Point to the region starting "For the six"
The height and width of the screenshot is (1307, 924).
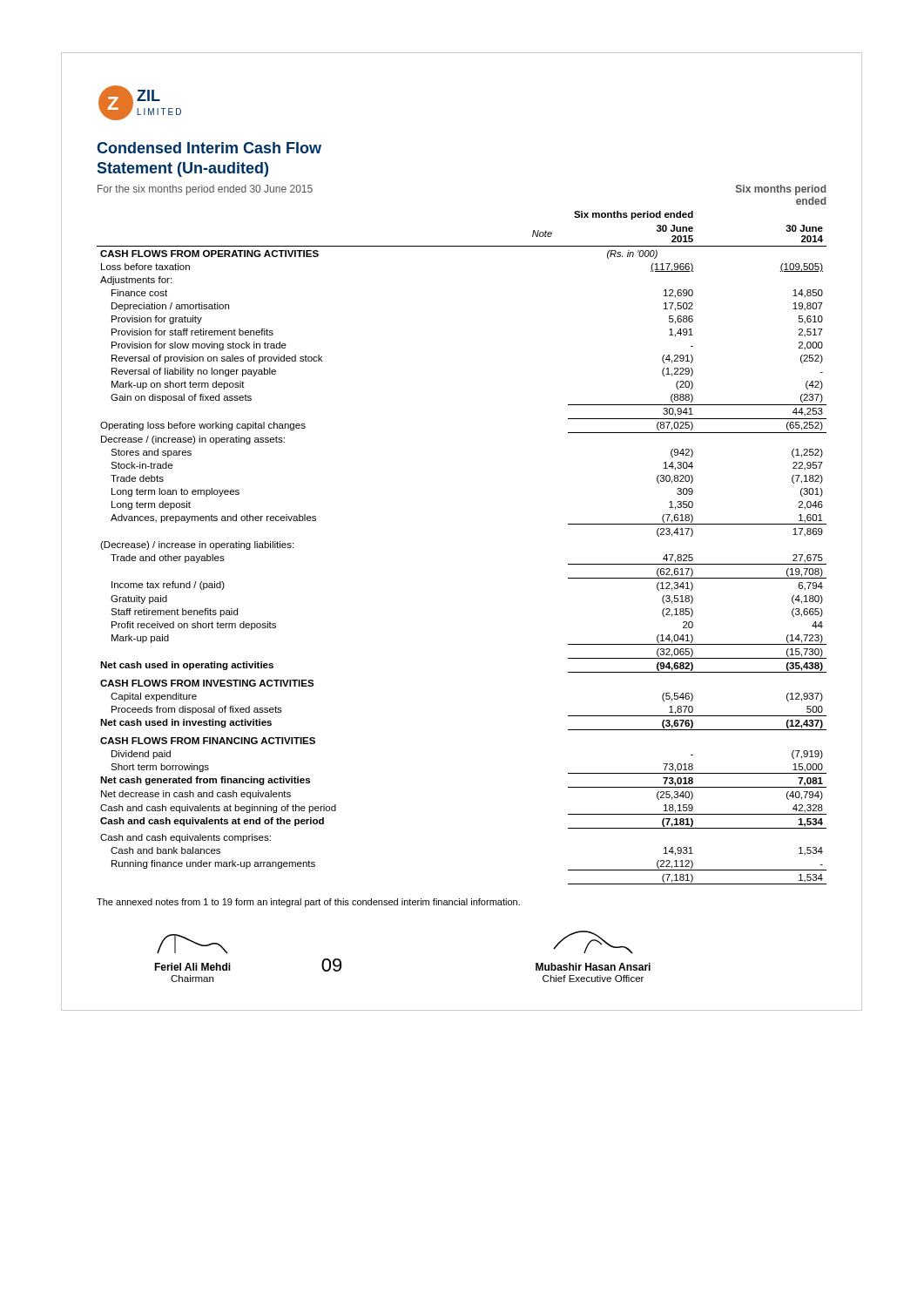(x=202, y=190)
